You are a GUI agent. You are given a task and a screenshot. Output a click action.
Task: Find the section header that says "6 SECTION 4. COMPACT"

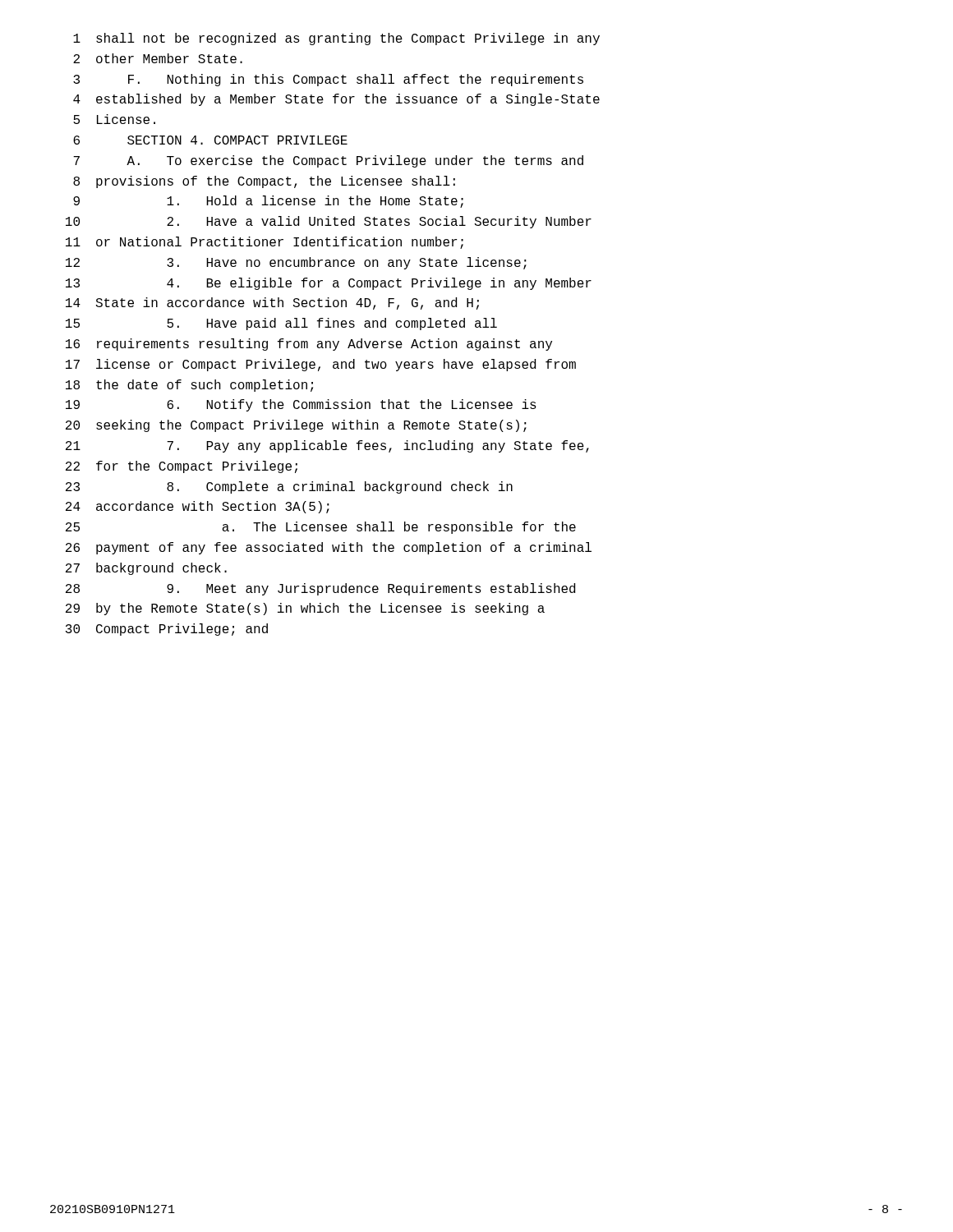(199, 142)
